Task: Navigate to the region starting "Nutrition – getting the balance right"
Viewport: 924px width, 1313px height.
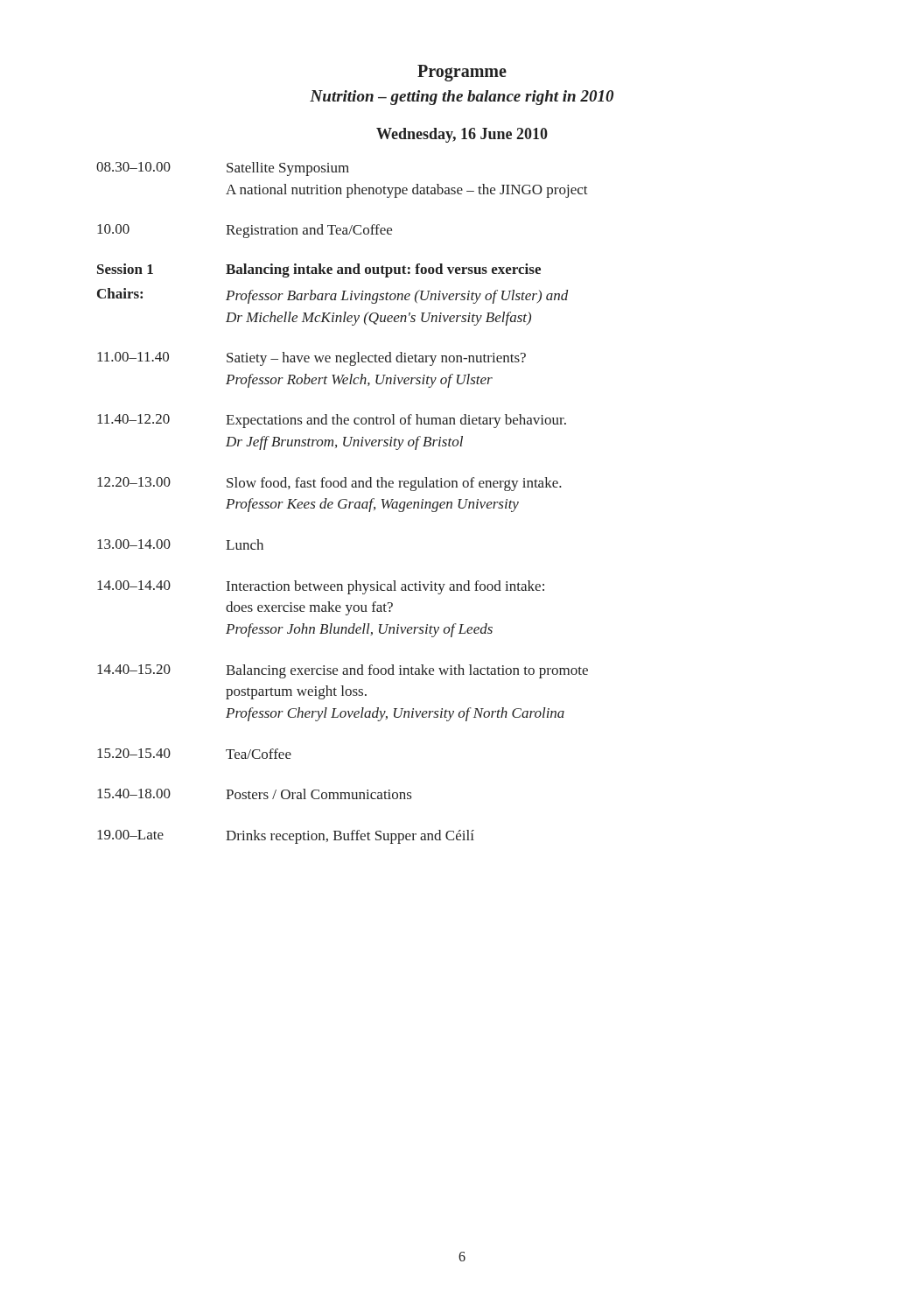Action: click(x=462, y=96)
